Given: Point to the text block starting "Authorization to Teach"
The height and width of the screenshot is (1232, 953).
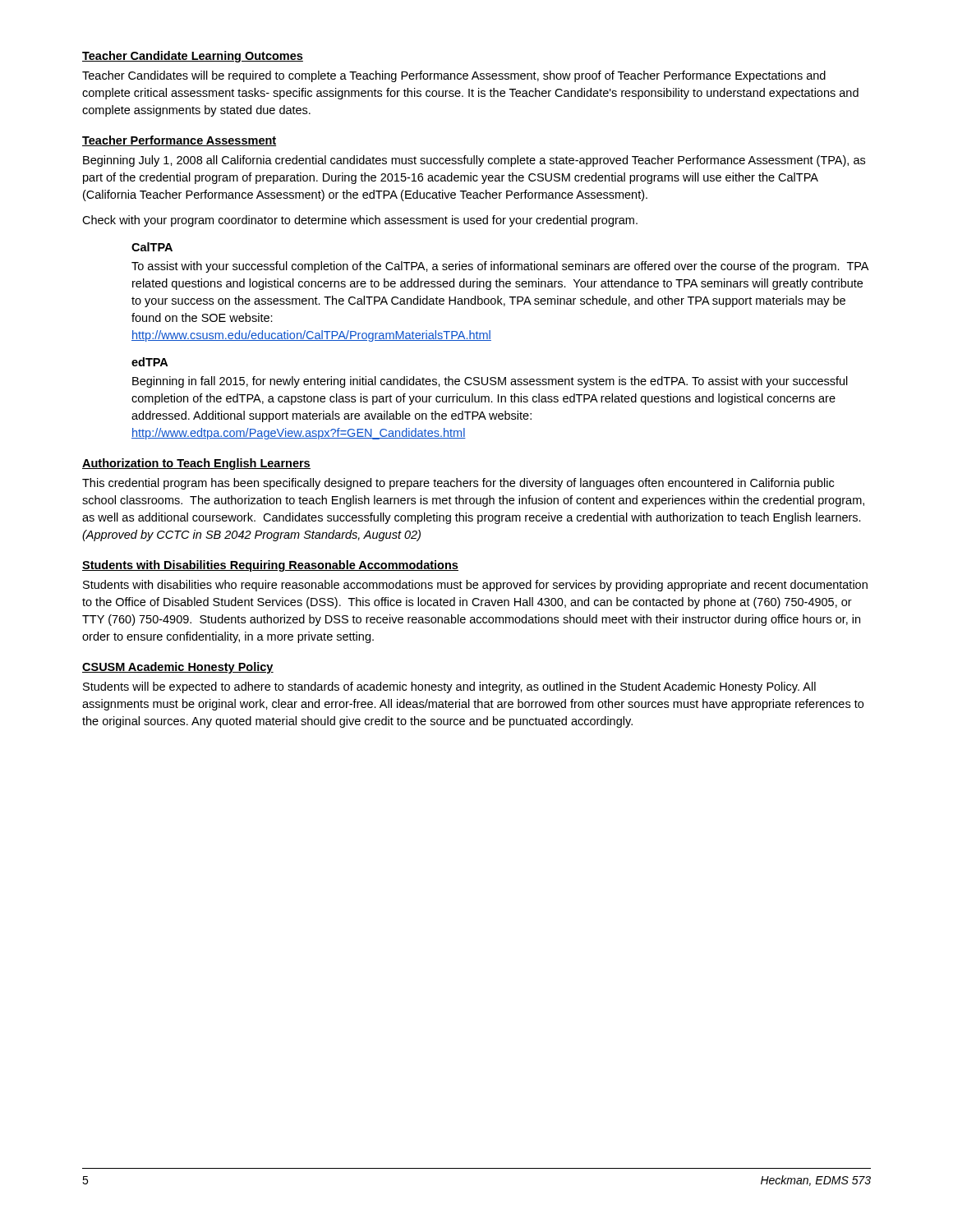Looking at the screenshot, I should tap(196, 463).
